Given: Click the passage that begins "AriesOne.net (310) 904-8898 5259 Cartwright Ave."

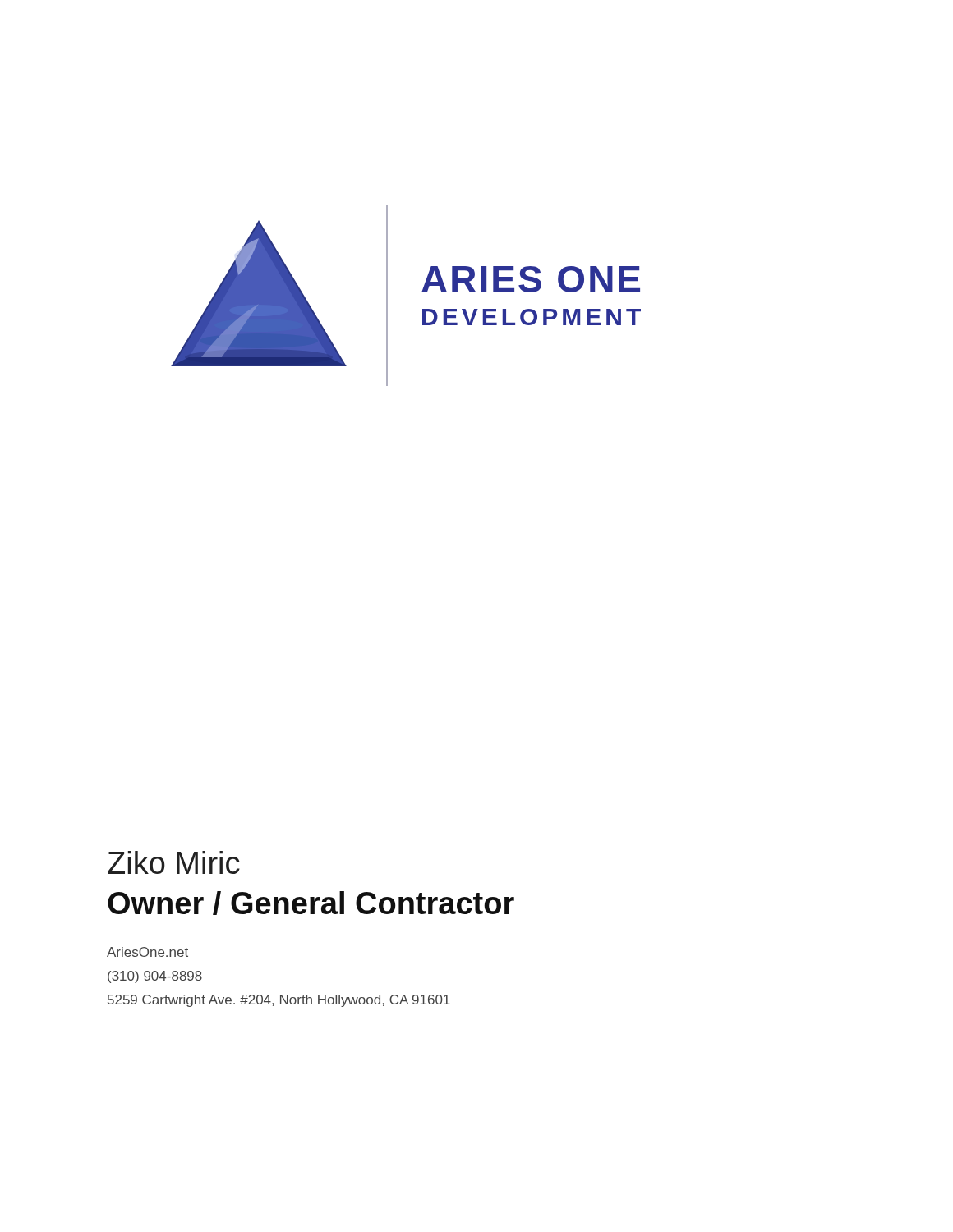Looking at the screenshot, I should [x=147, y=952].
